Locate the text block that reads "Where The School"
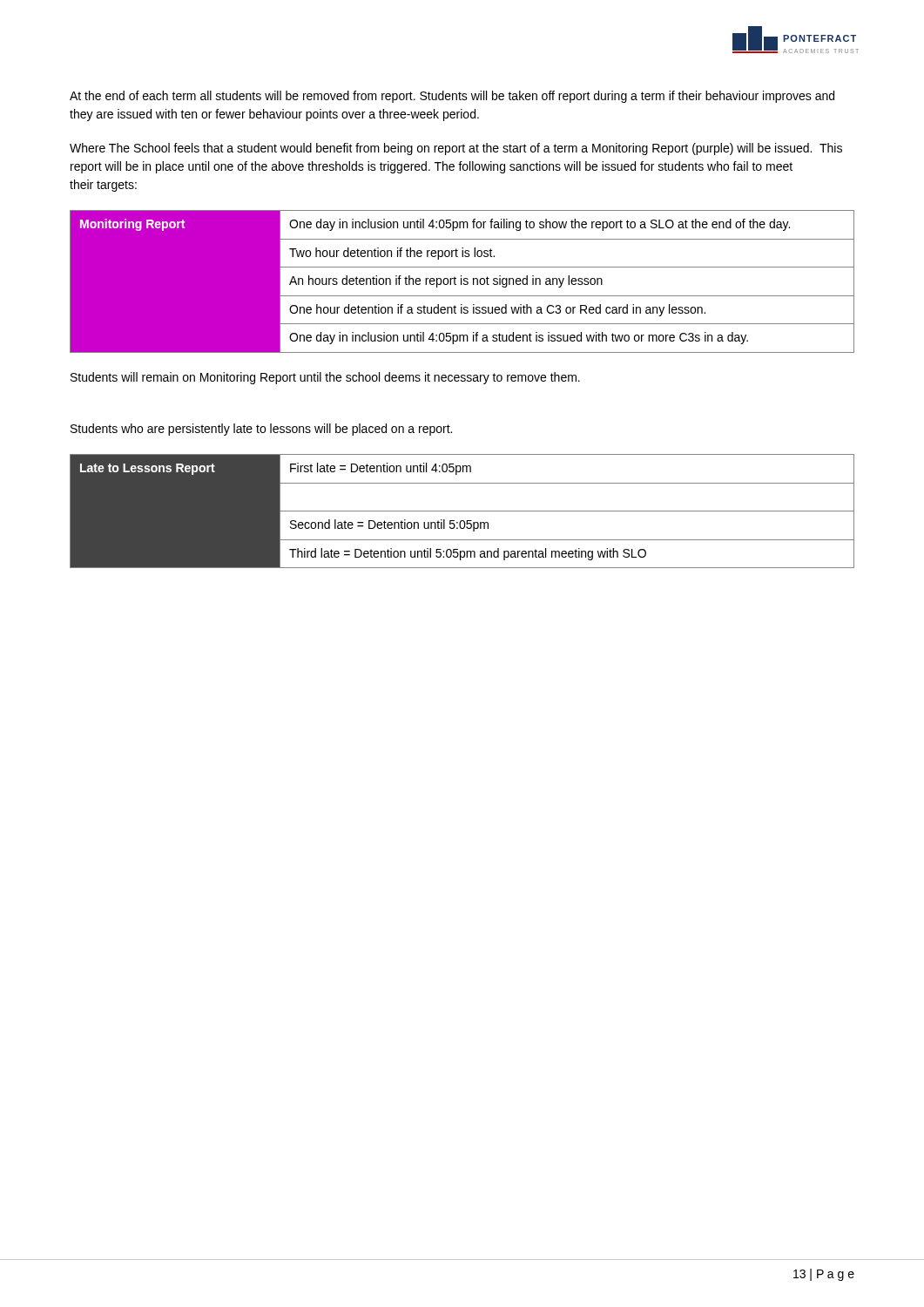Image resolution: width=924 pixels, height=1307 pixels. click(x=456, y=166)
